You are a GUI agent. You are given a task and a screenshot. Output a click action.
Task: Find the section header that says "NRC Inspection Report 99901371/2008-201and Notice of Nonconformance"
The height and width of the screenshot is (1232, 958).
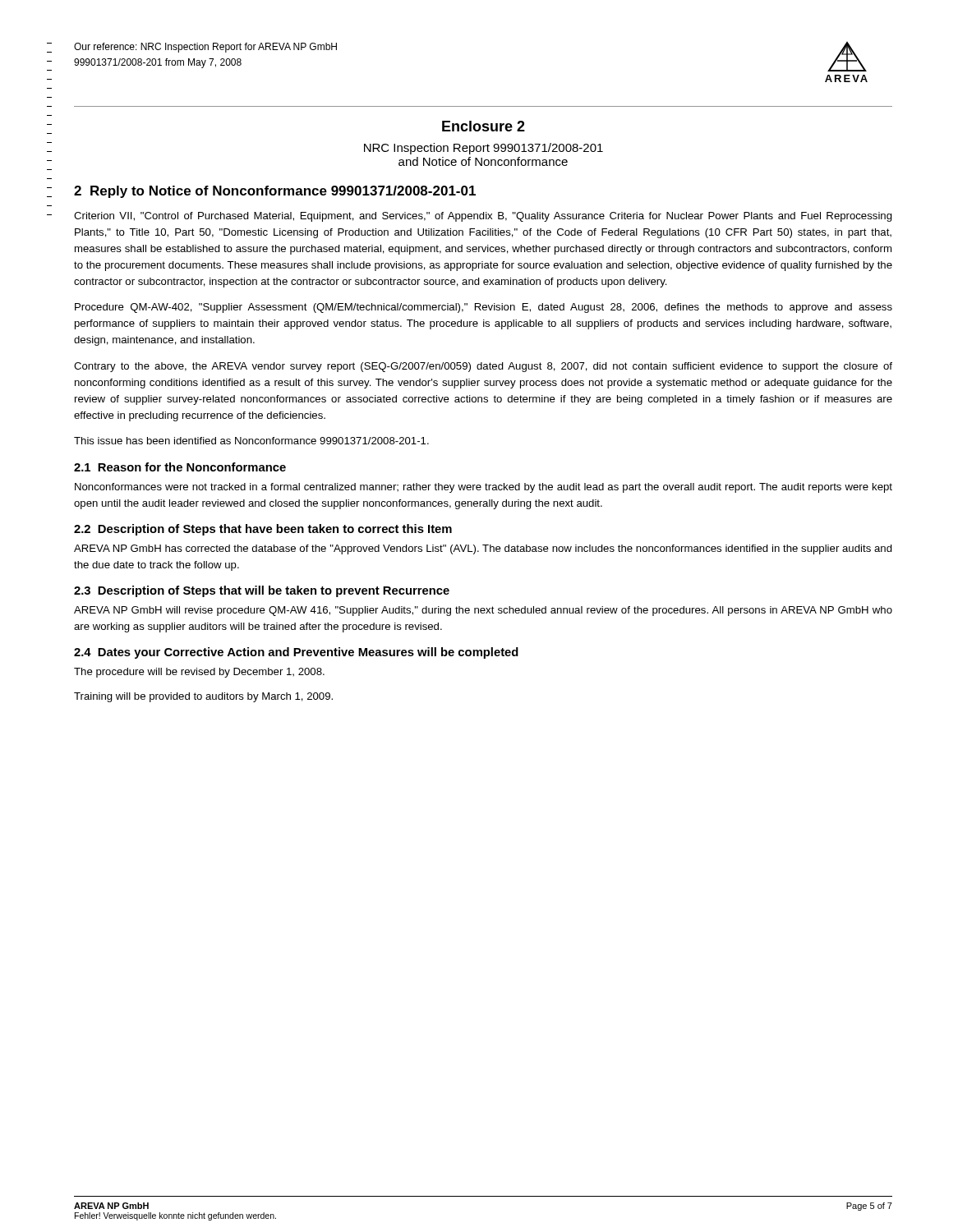click(483, 154)
